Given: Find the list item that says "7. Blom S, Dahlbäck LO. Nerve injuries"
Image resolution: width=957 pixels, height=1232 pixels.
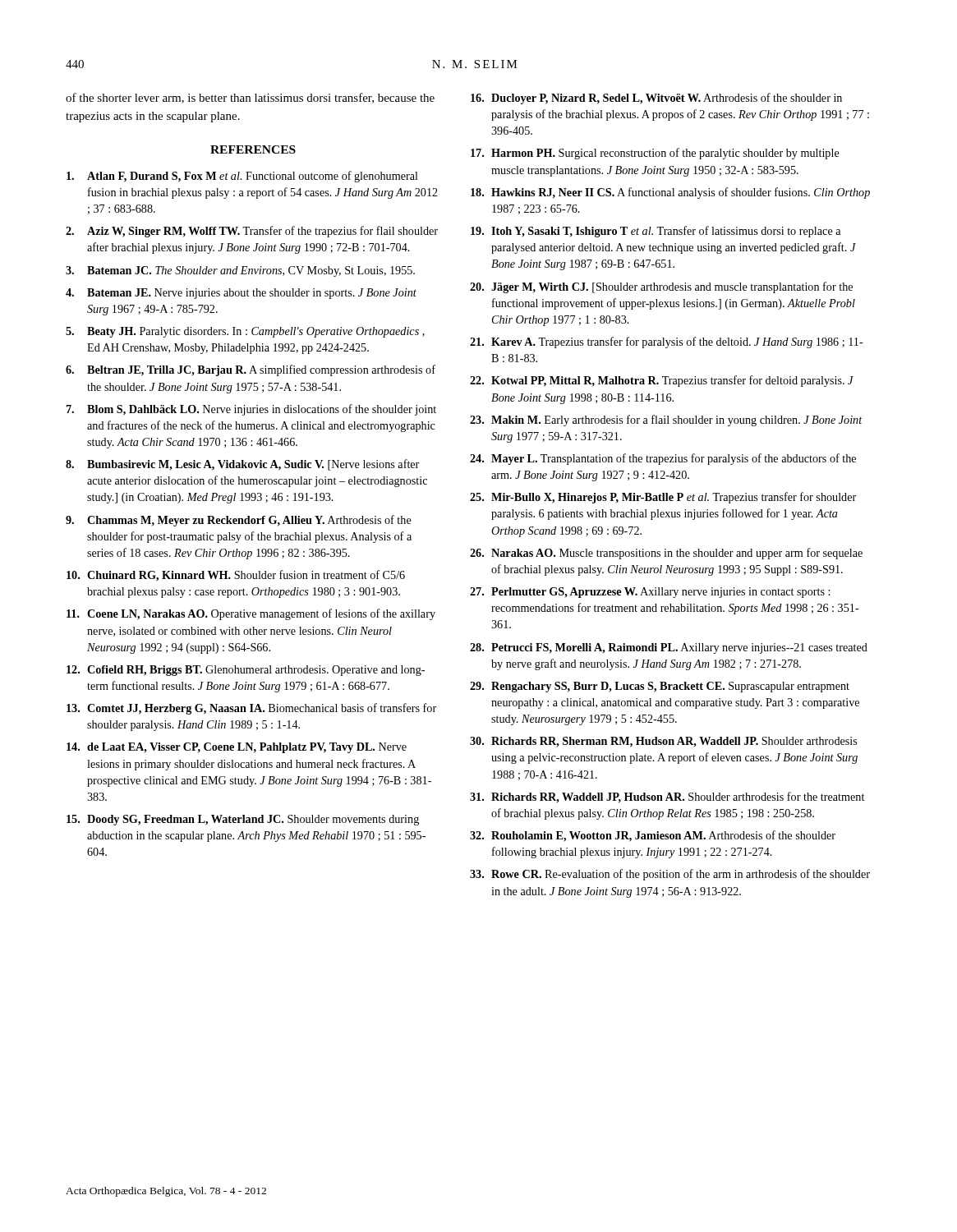Looking at the screenshot, I should pyautogui.click(x=253, y=425).
